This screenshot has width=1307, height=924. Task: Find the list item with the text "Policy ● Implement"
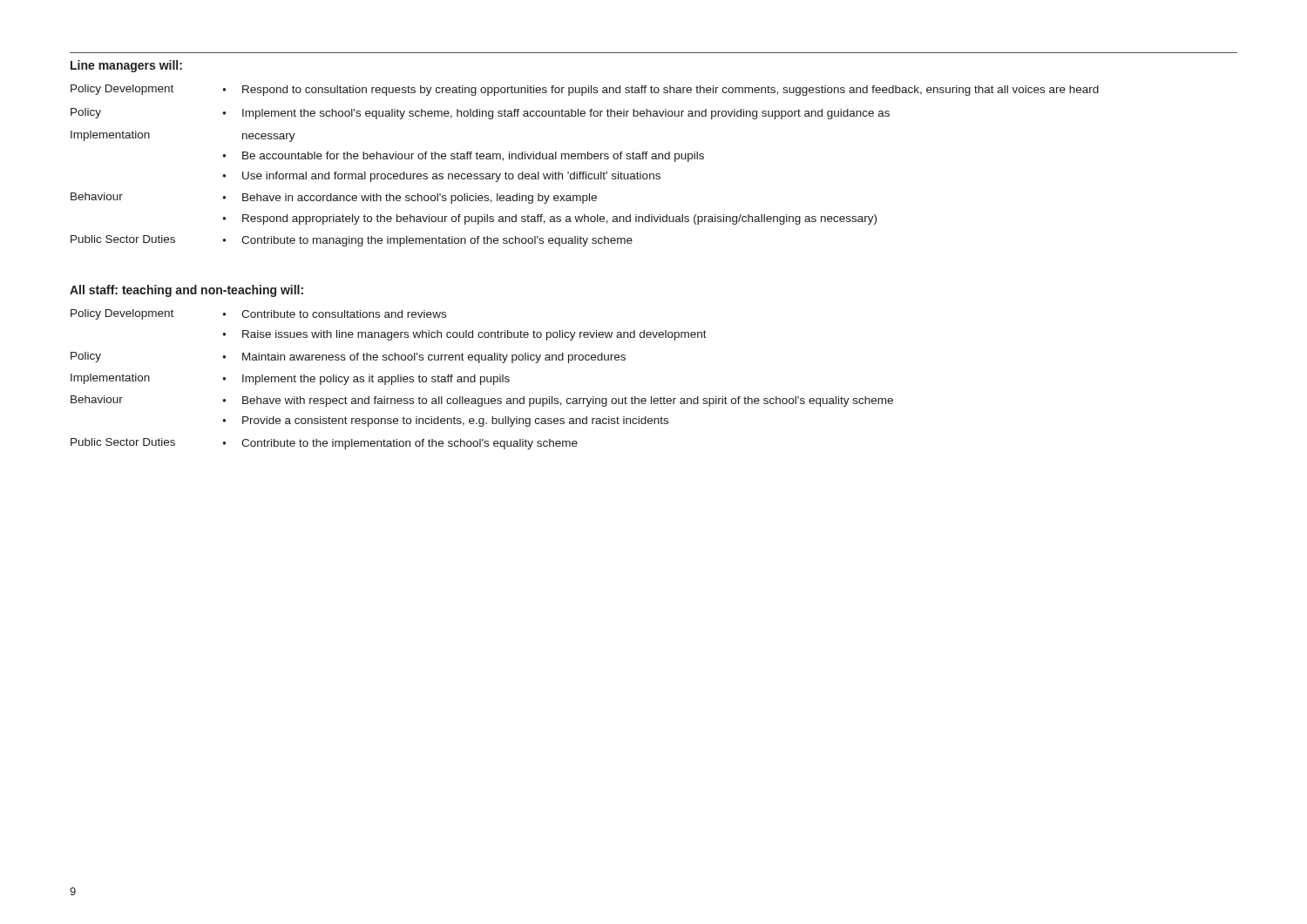click(654, 115)
